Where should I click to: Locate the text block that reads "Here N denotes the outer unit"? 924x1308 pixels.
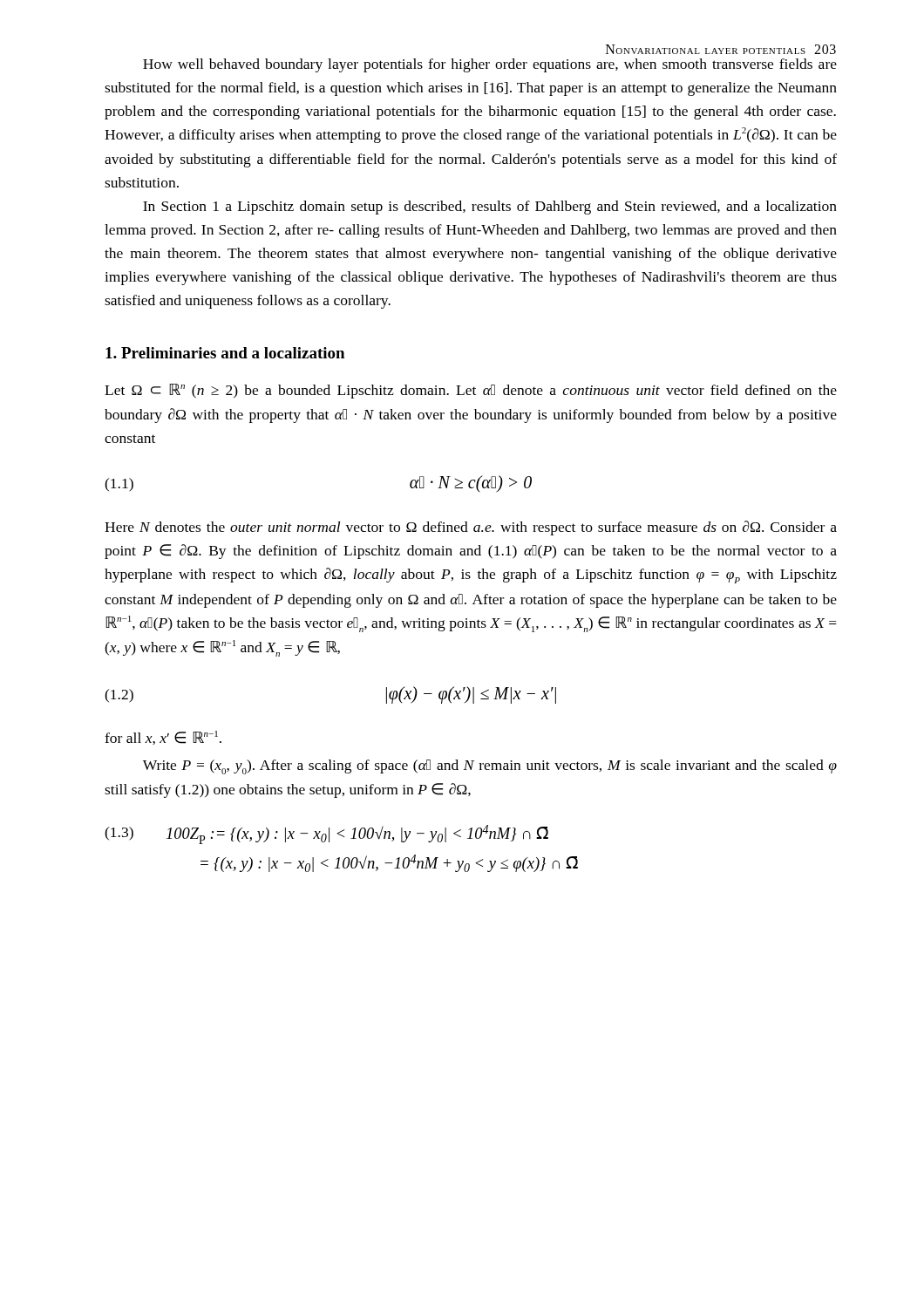[471, 588]
